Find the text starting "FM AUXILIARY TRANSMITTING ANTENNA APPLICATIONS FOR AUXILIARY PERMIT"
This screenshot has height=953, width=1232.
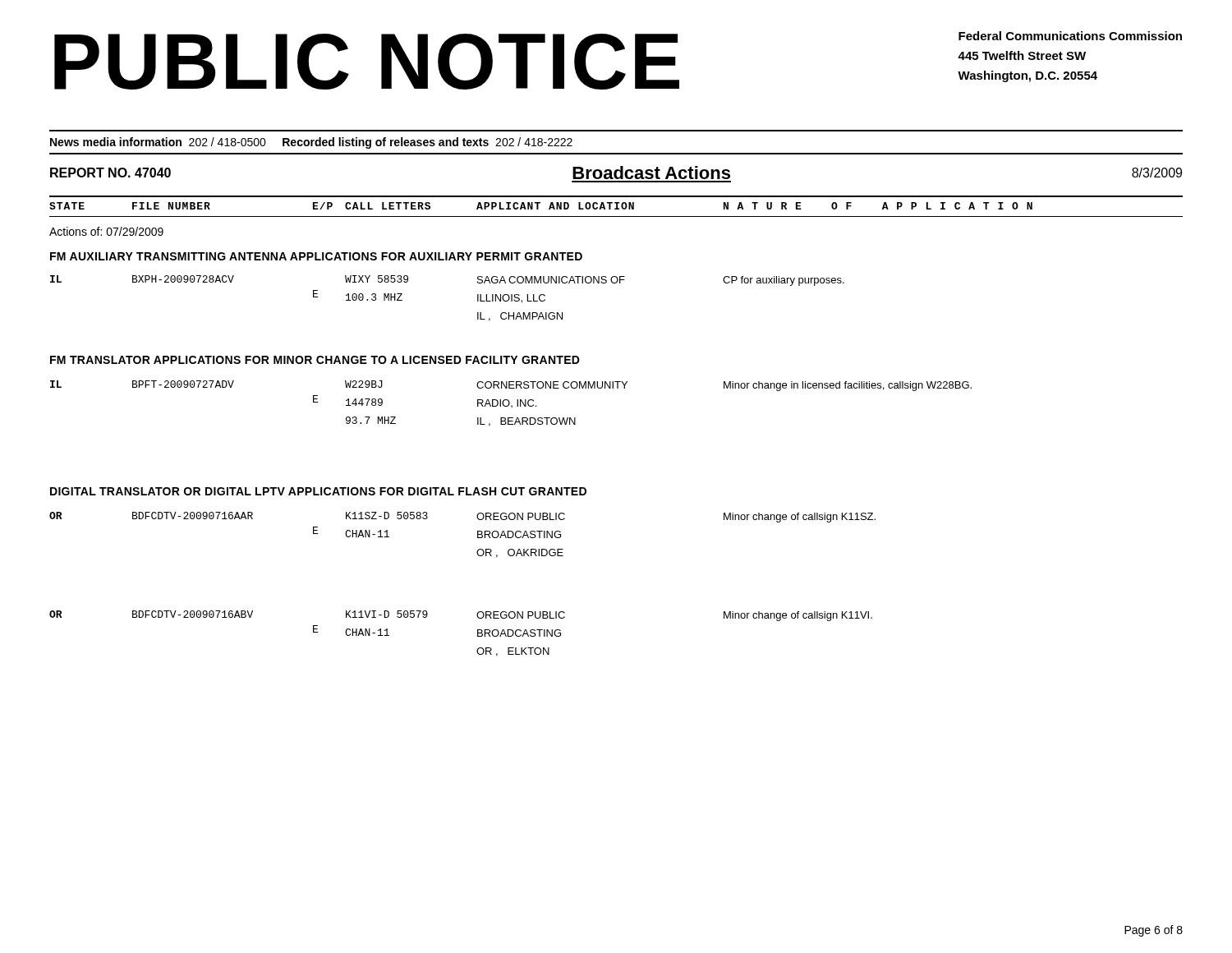316,256
